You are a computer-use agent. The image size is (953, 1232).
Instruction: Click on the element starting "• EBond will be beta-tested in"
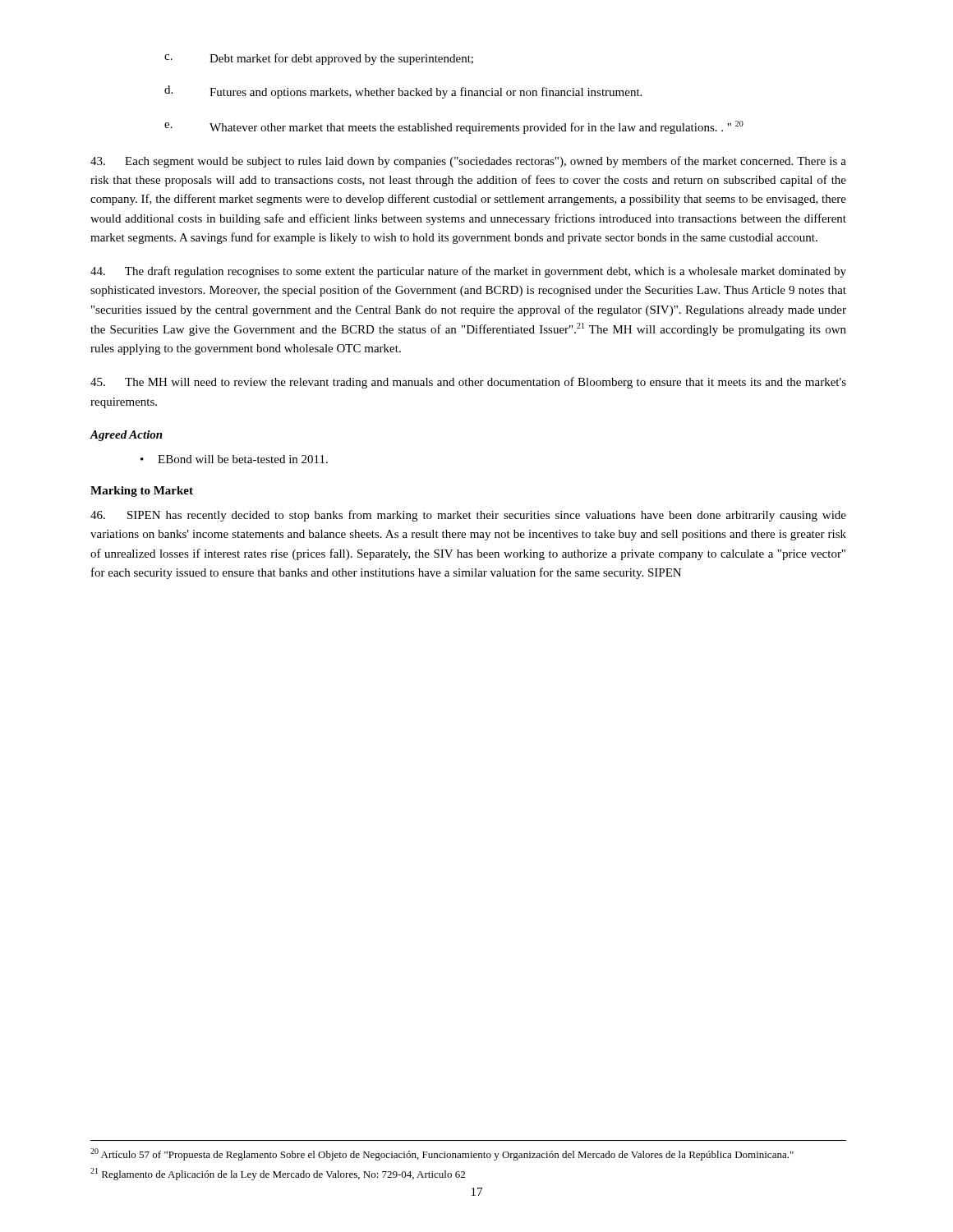[x=234, y=459]
